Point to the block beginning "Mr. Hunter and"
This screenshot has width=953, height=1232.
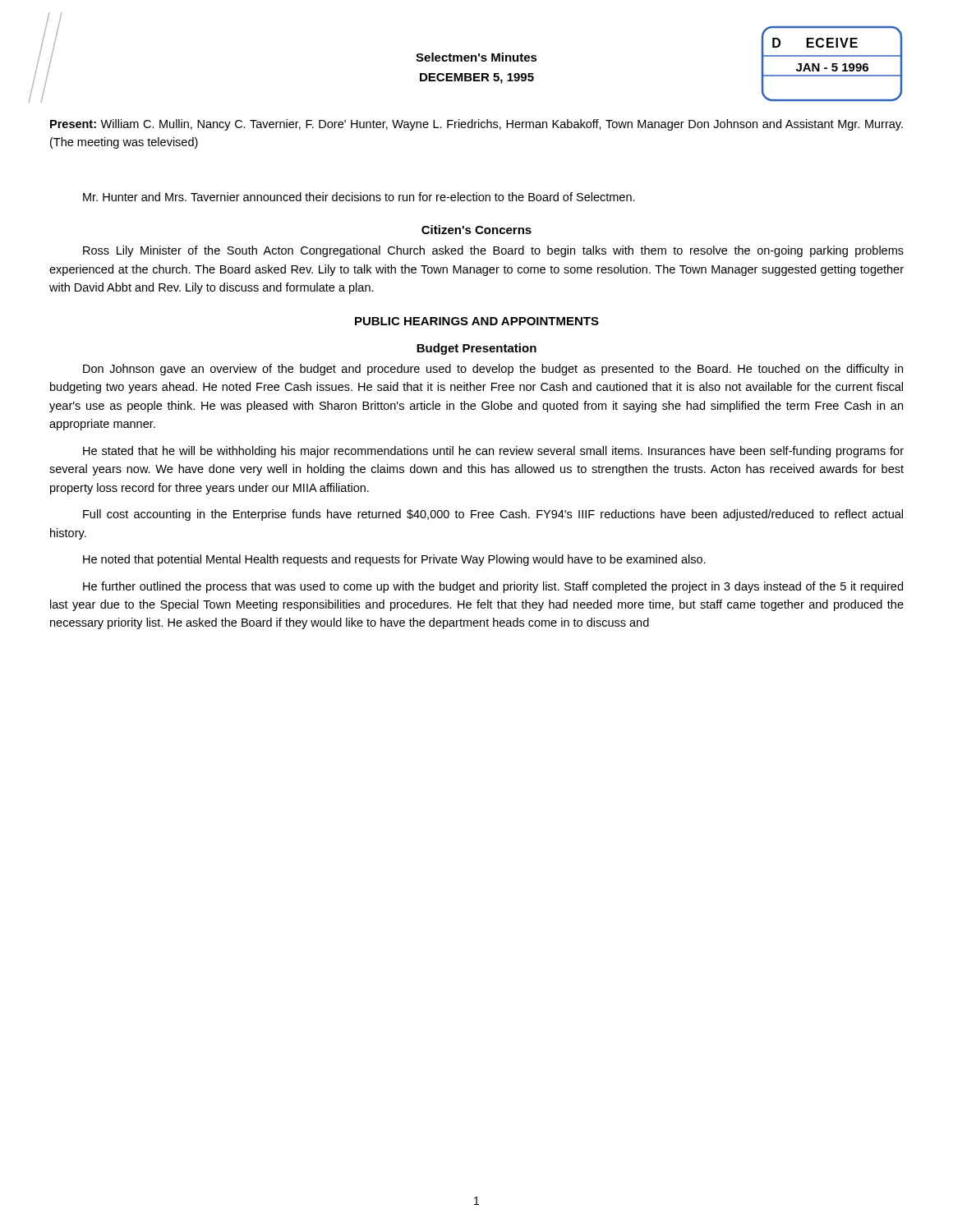coord(359,197)
